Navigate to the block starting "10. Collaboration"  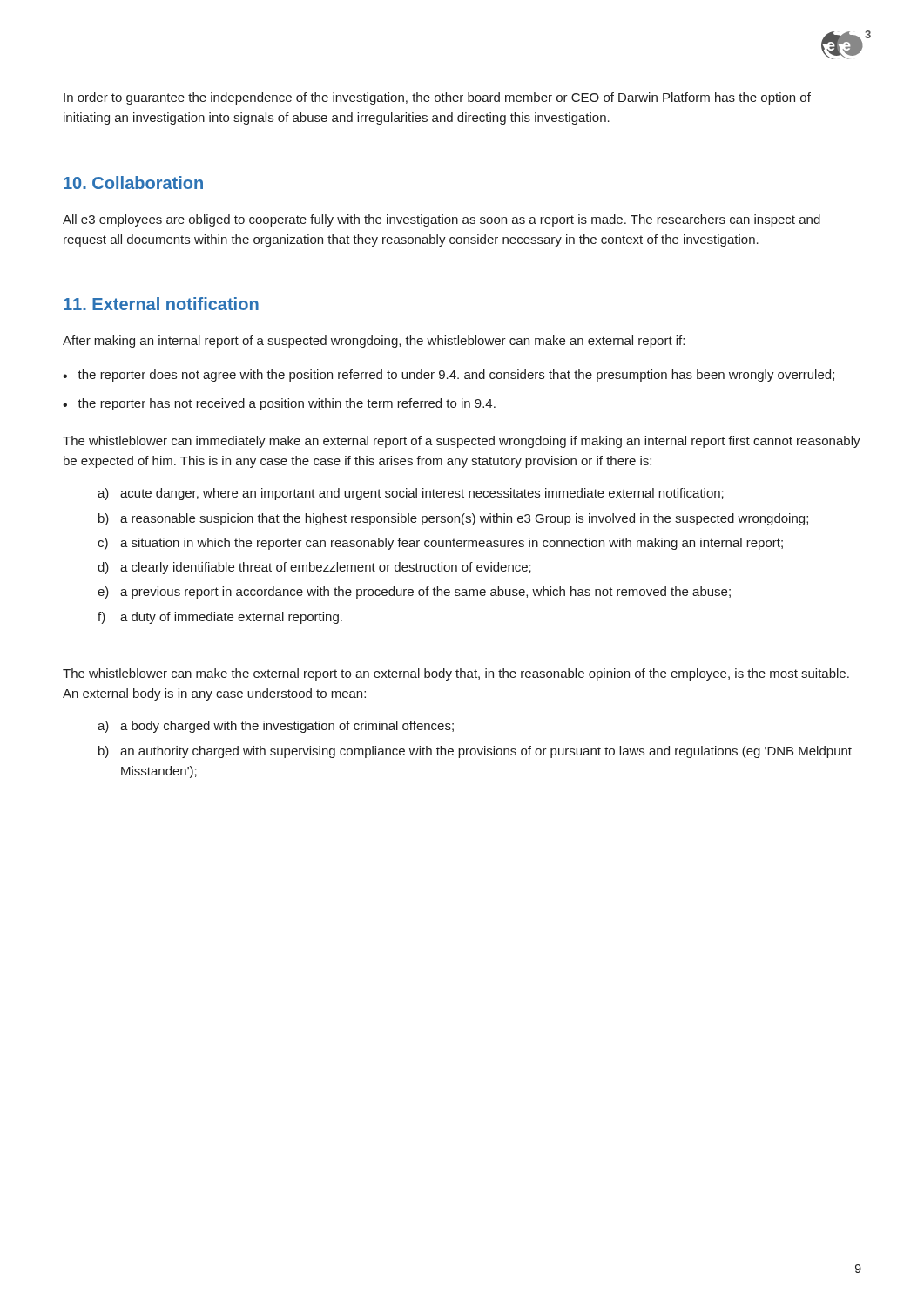[x=133, y=183]
